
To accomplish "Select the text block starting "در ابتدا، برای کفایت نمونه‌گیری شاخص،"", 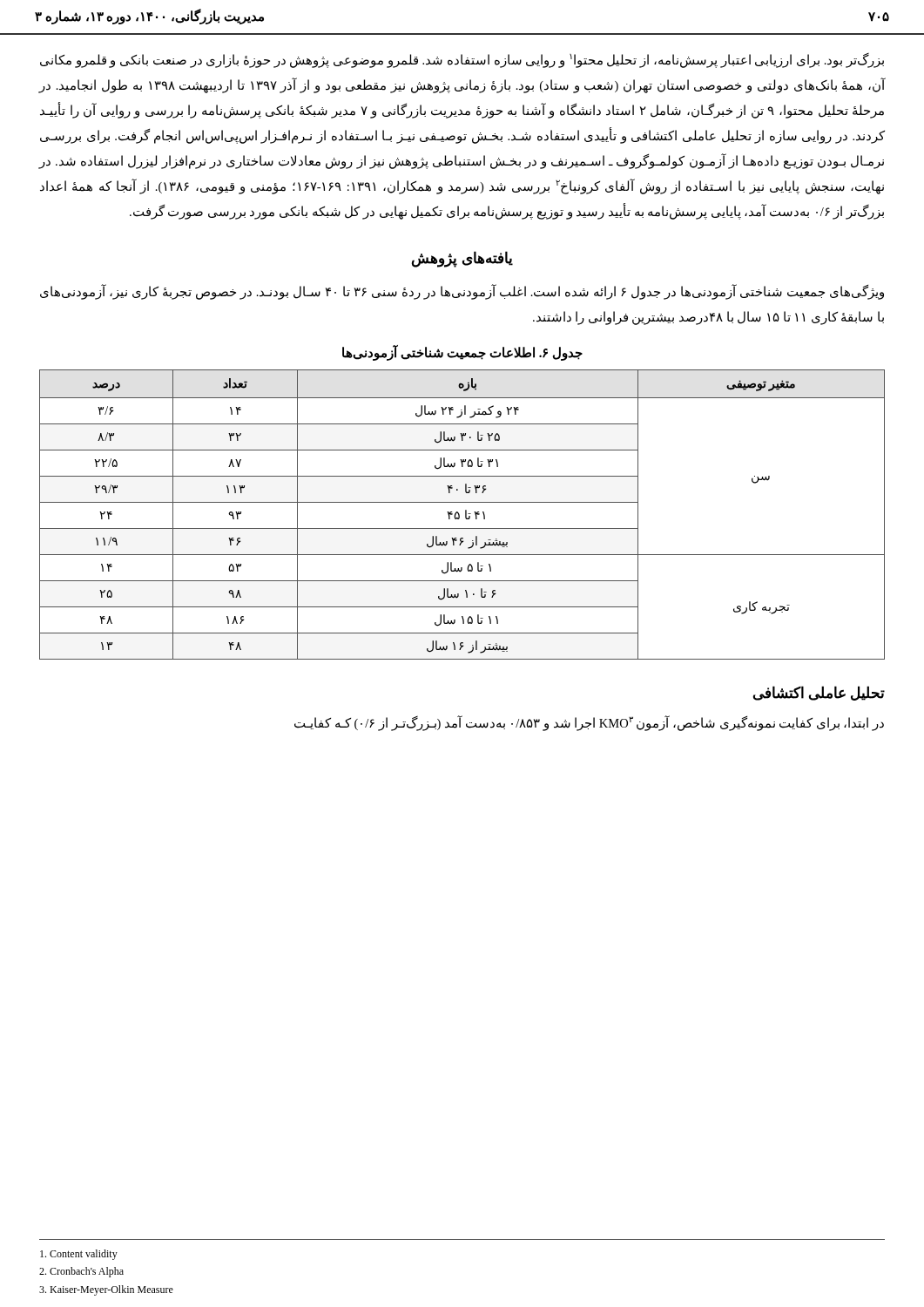I will click(589, 722).
